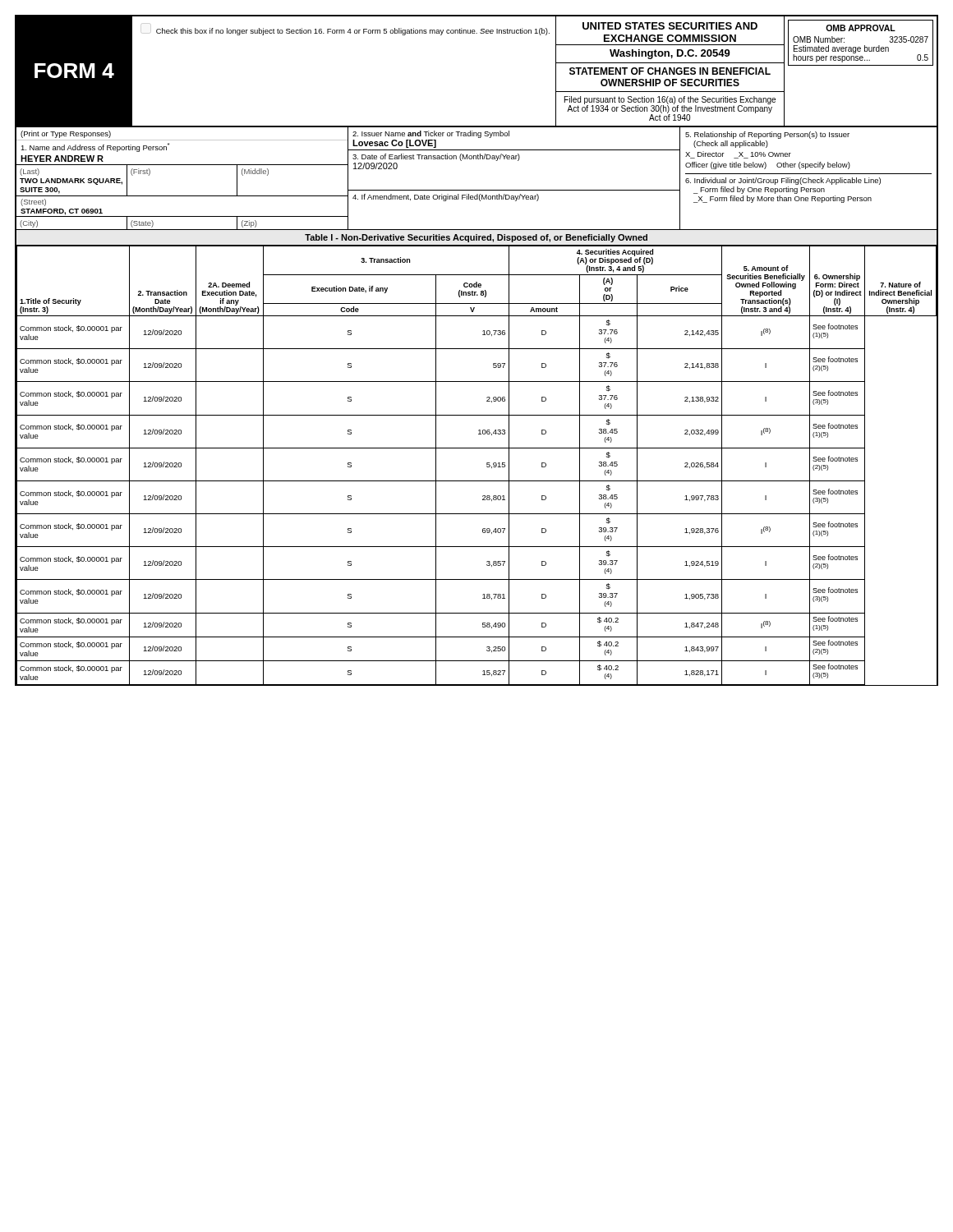Select the table that reads "$ 39.37 (4)"

[x=476, y=465]
